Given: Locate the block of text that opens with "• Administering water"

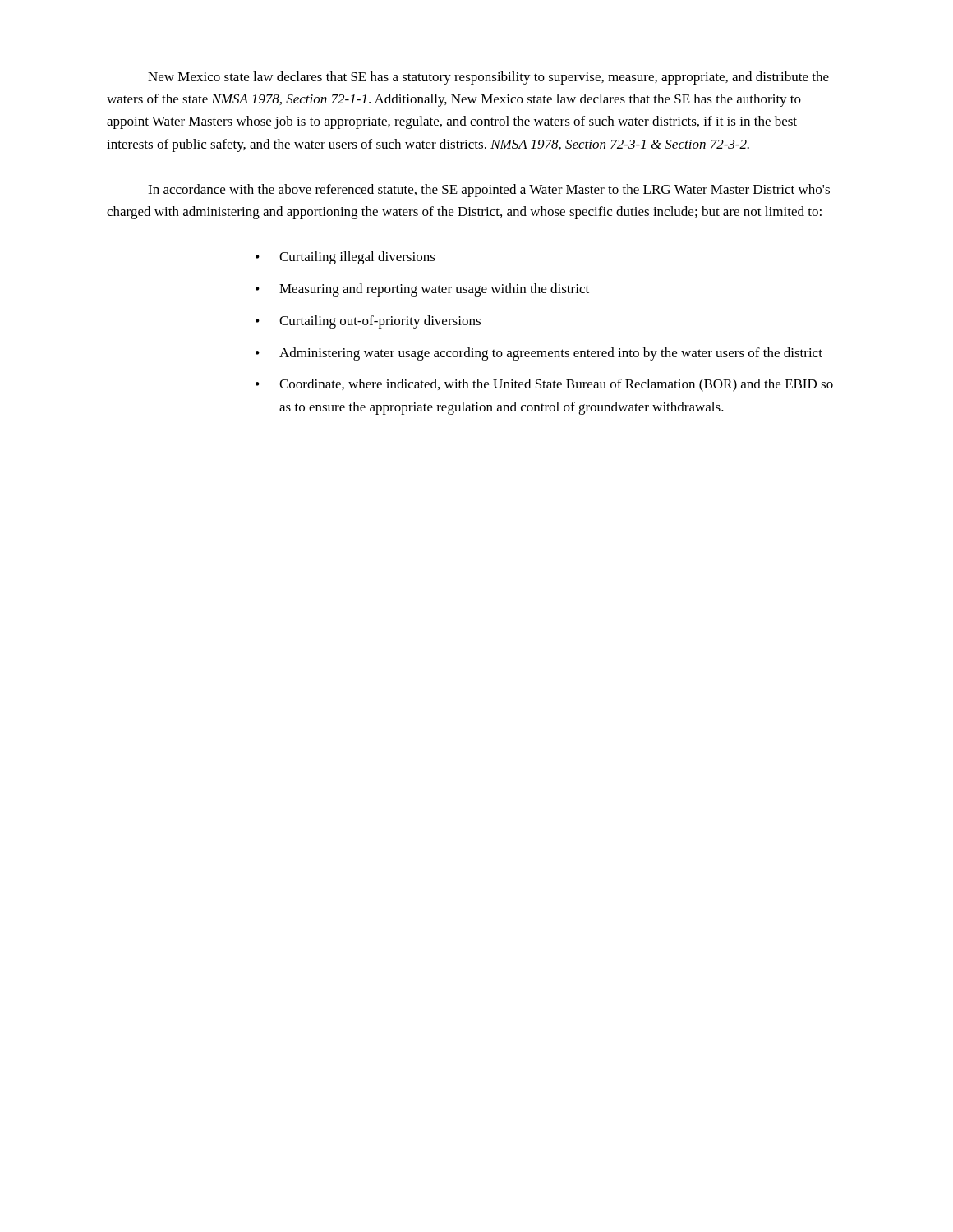Looking at the screenshot, I should [x=550, y=353].
